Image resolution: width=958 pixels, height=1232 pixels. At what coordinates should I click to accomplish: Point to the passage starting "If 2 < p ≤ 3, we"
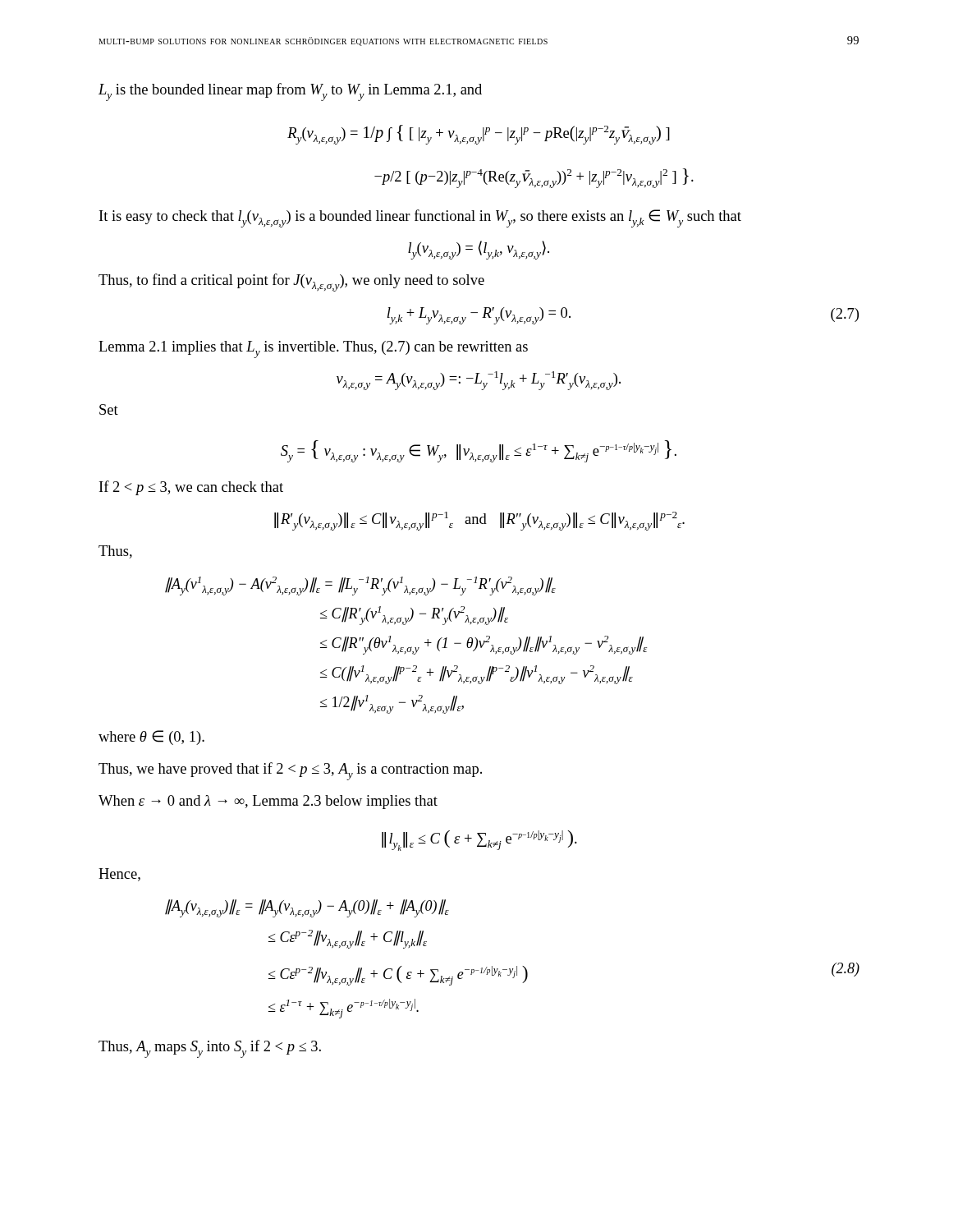point(191,487)
